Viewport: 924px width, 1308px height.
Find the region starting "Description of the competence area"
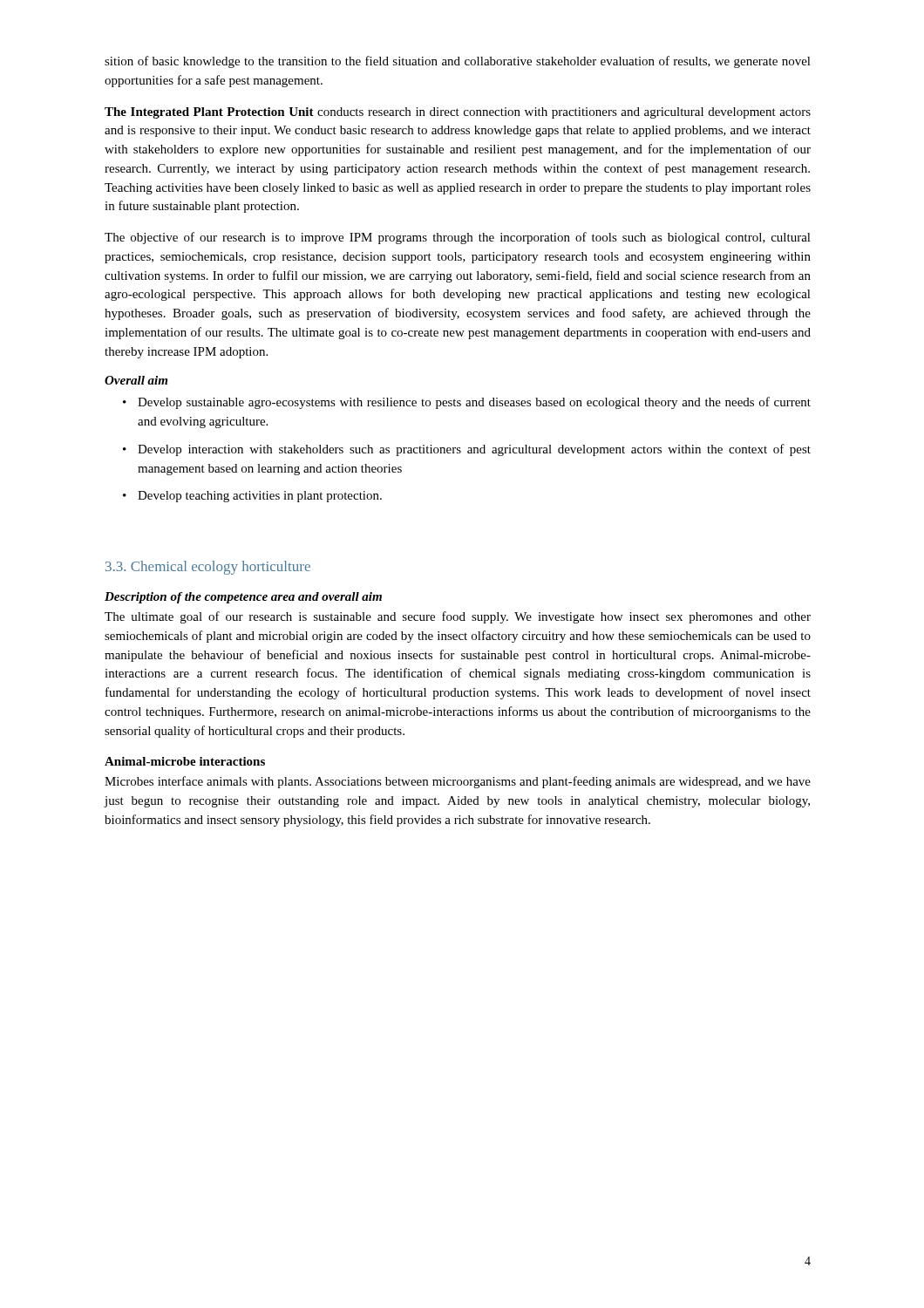pos(244,596)
